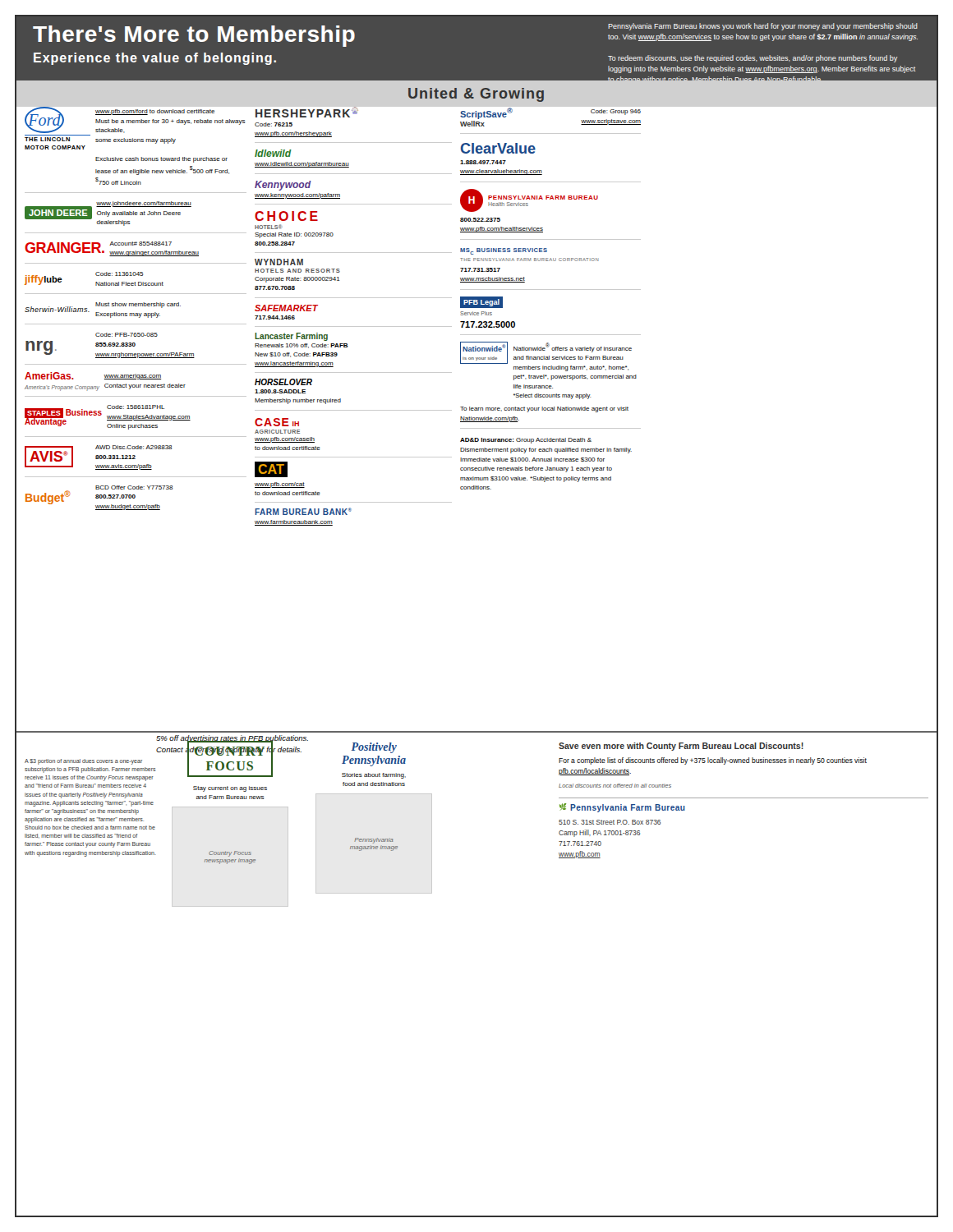Locate the block of text that opens with "JOHN DEERE www.johndeere.com/farmbureau Only available"

(x=108, y=213)
